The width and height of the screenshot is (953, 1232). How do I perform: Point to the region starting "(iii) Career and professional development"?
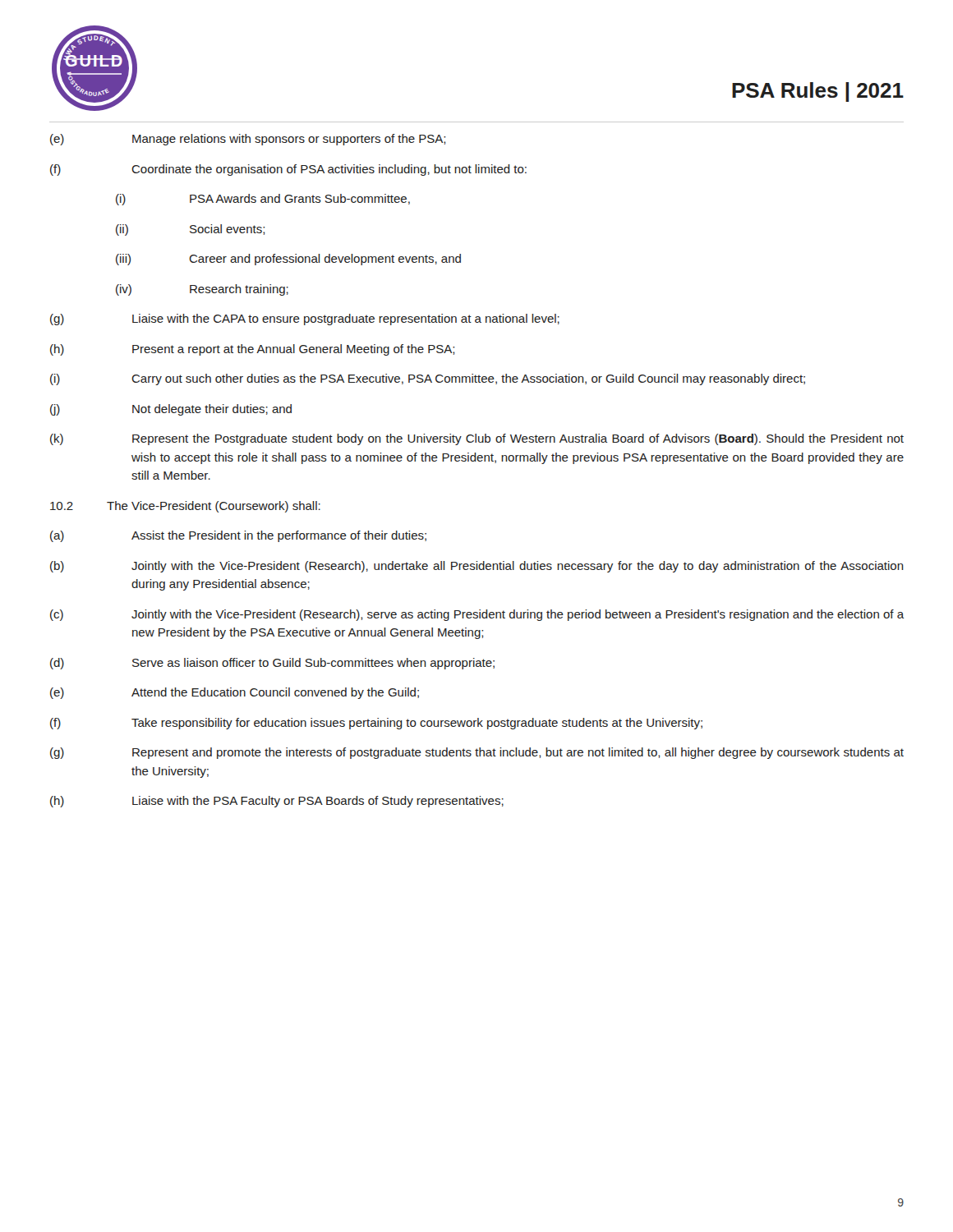tap(288, 260)
